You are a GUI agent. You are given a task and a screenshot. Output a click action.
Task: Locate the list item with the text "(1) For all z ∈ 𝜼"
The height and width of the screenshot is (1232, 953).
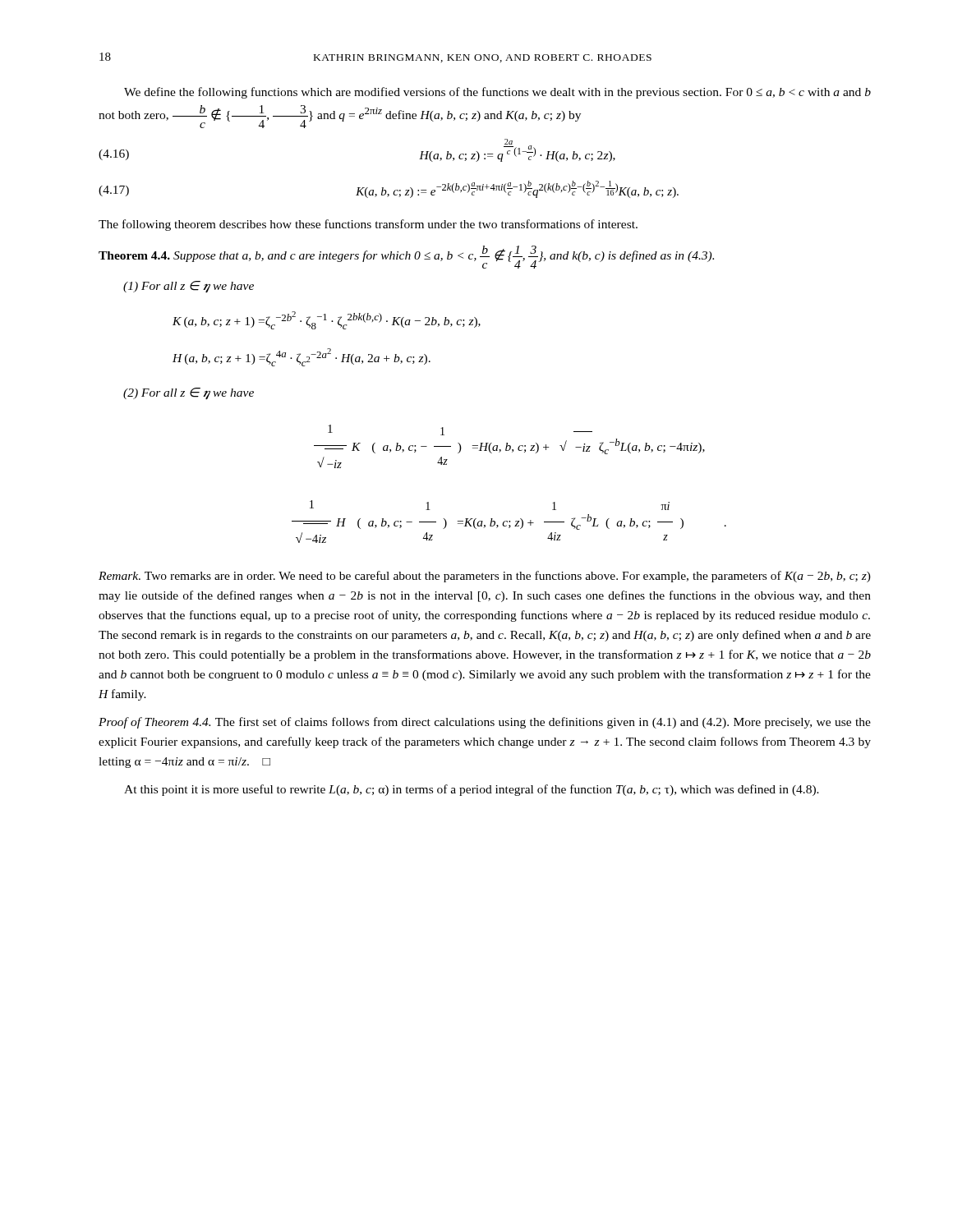click(189, 287)
